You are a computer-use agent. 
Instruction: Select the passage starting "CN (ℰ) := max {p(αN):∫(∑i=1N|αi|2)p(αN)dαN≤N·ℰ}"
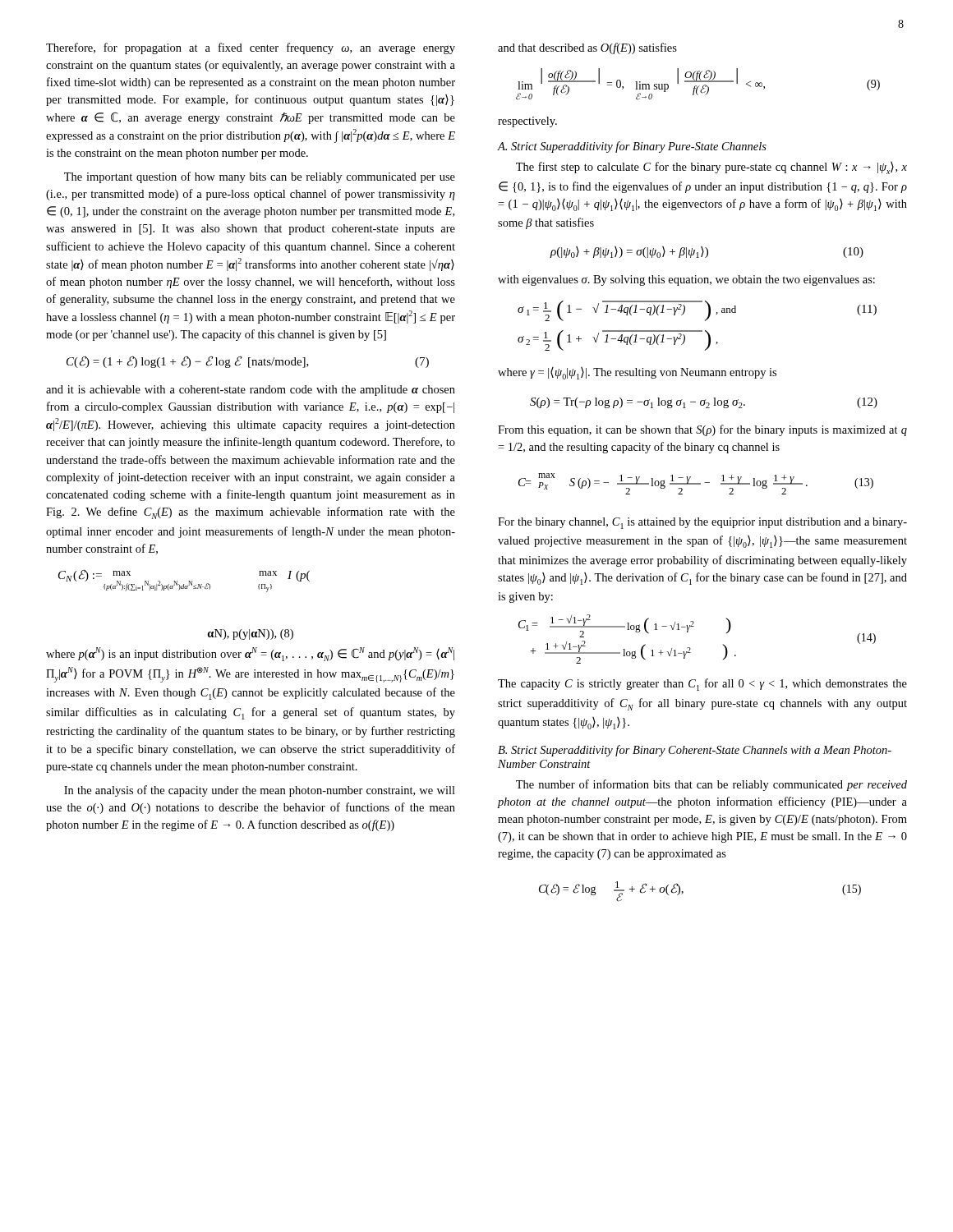click(184, 581)
